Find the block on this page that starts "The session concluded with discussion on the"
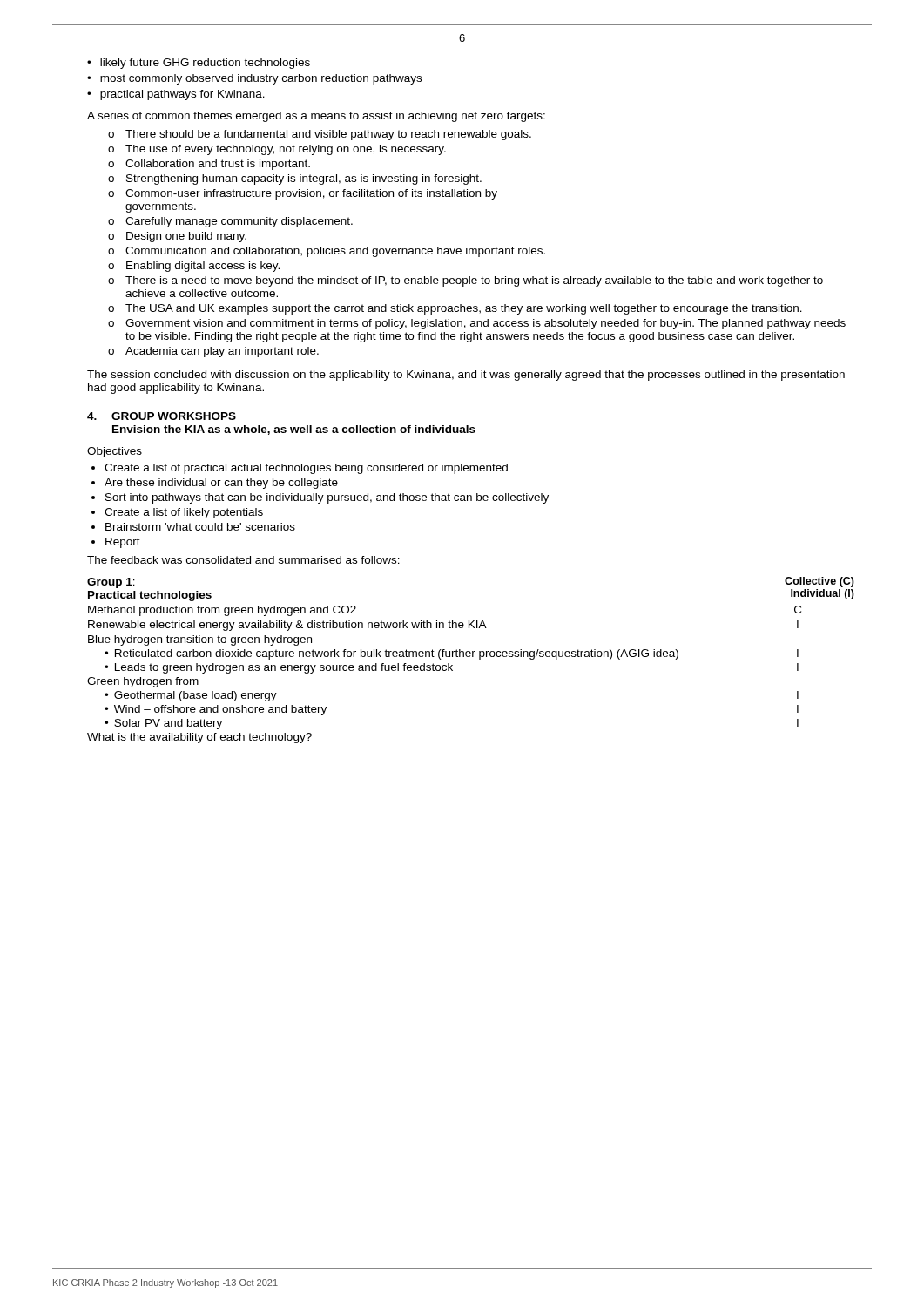The width and height of the screenshot is (924, 1307). click(x=466, y=381)
